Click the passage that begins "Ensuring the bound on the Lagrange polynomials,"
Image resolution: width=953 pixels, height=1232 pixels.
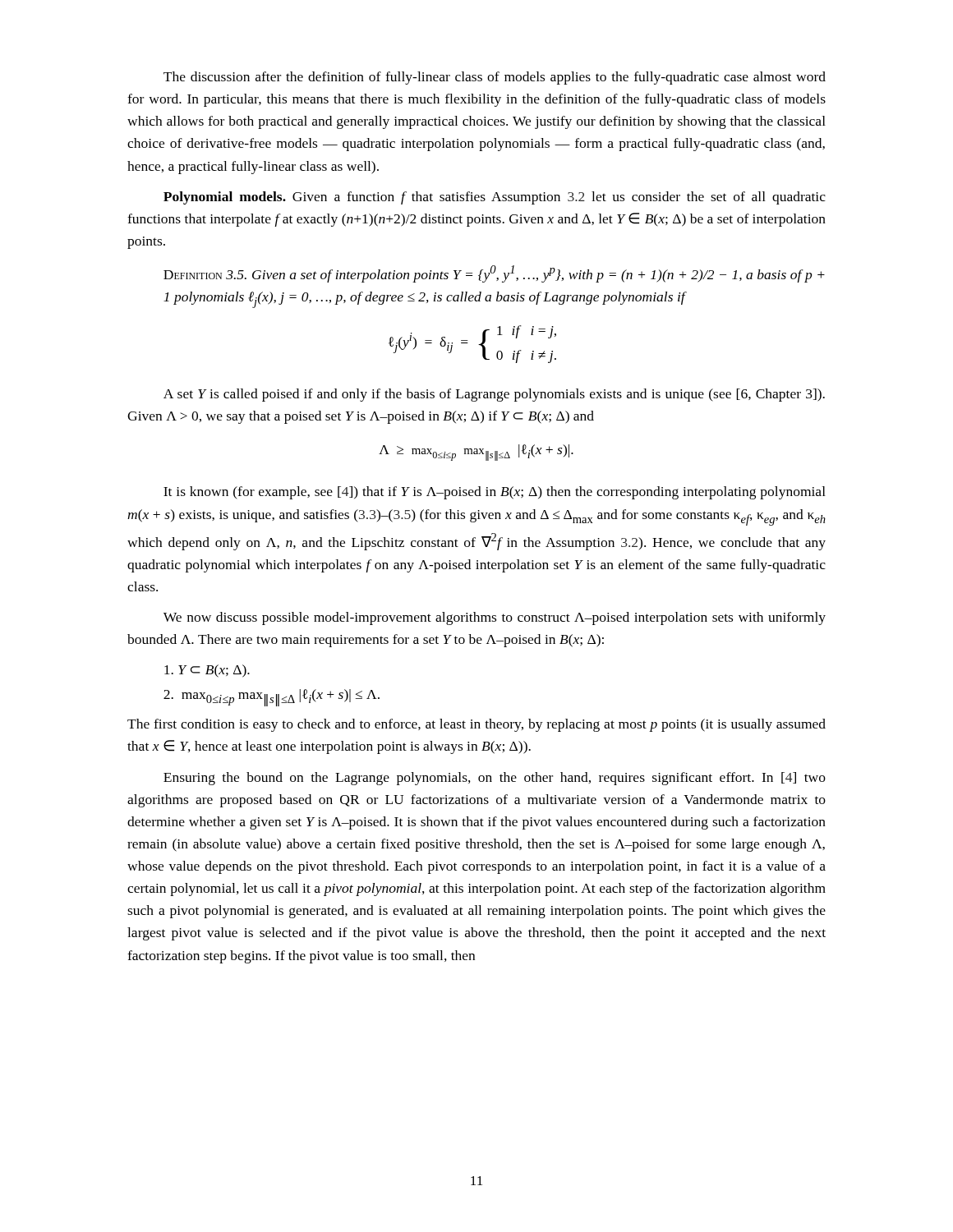tap(476, 866)
